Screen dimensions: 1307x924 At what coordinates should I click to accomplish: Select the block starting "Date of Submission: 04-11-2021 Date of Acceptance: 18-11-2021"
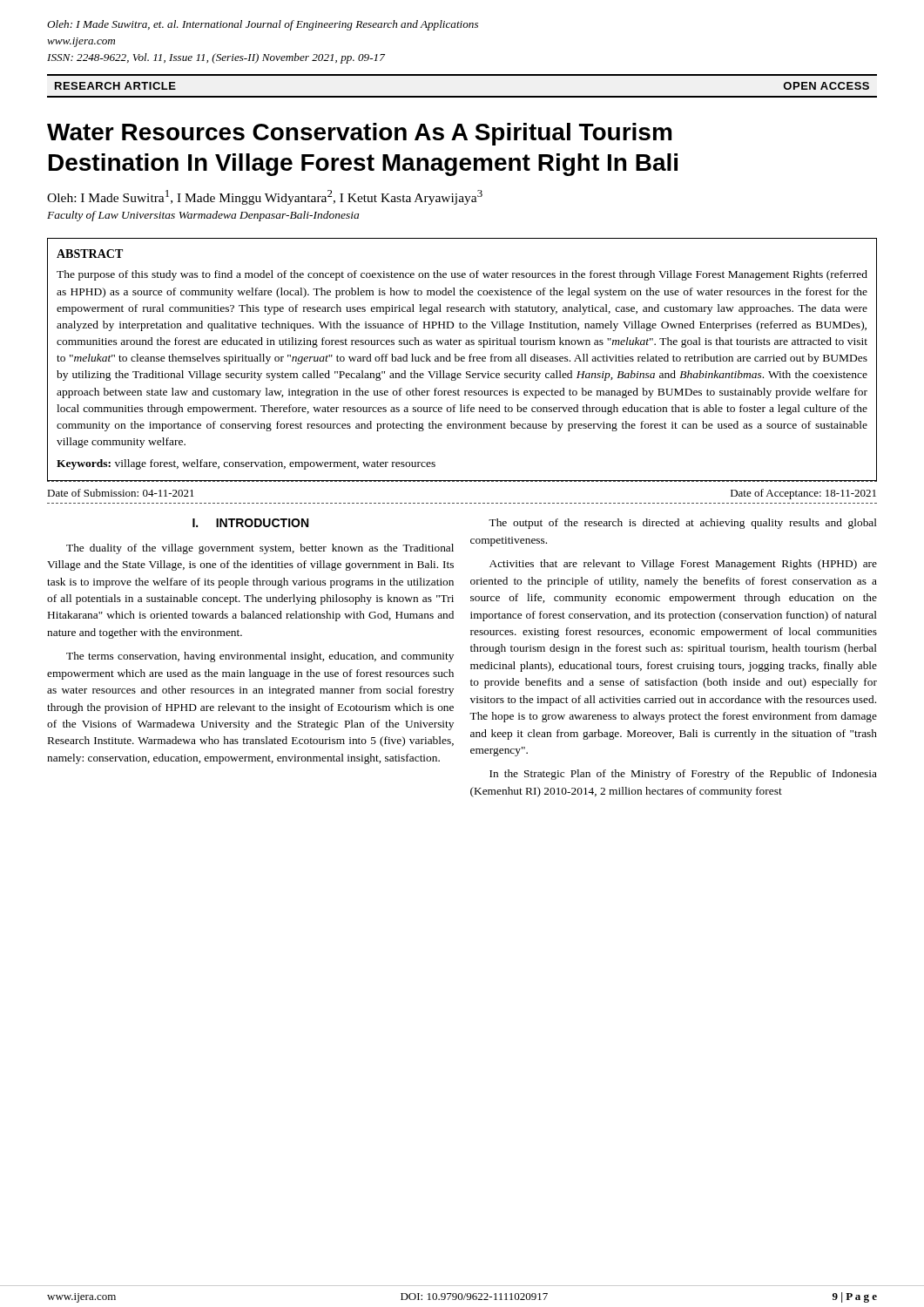pos(462,493)
